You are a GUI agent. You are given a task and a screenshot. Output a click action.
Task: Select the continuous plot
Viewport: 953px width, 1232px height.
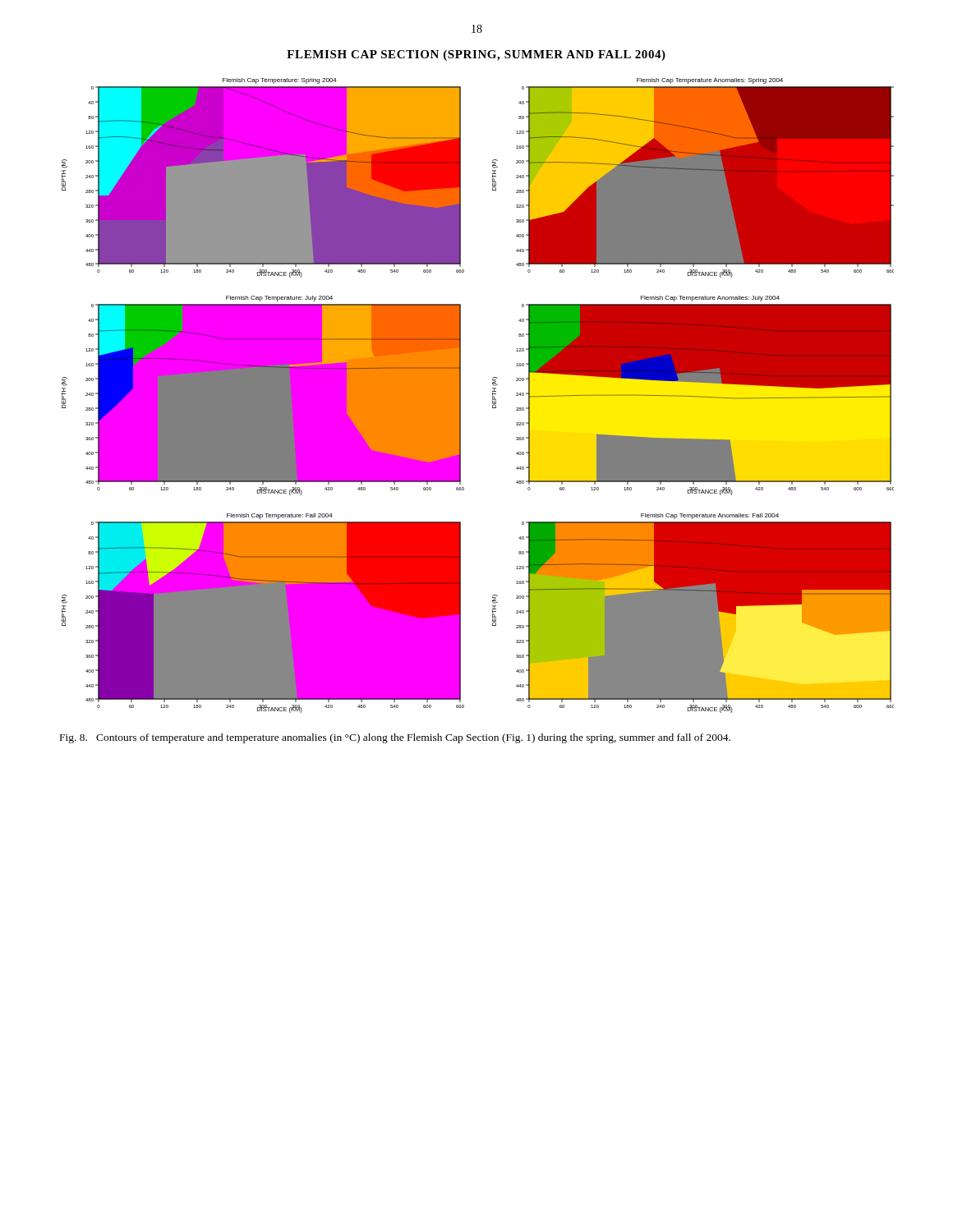click(x=476, y=397)
